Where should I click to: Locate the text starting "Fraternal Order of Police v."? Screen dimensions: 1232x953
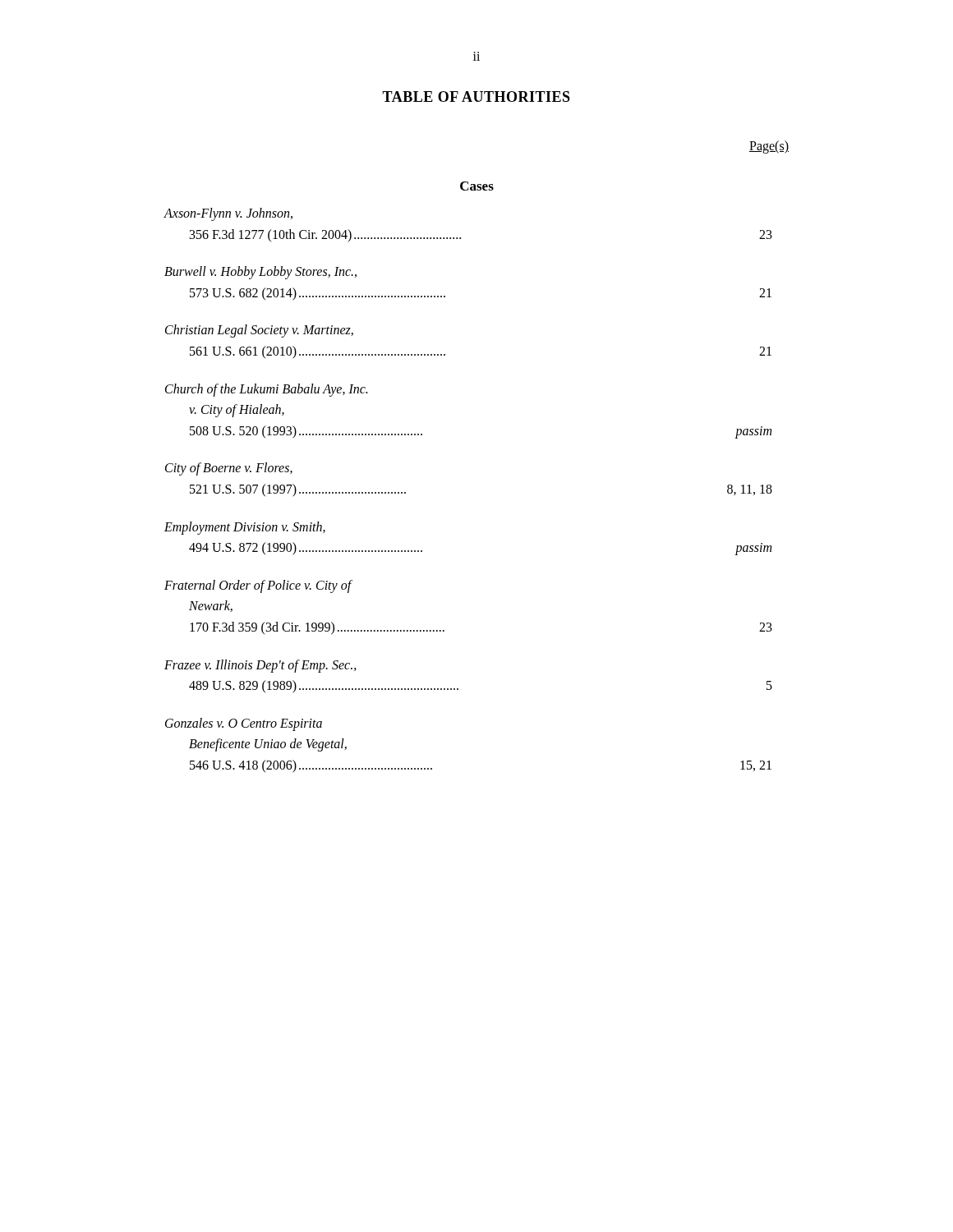258,586
